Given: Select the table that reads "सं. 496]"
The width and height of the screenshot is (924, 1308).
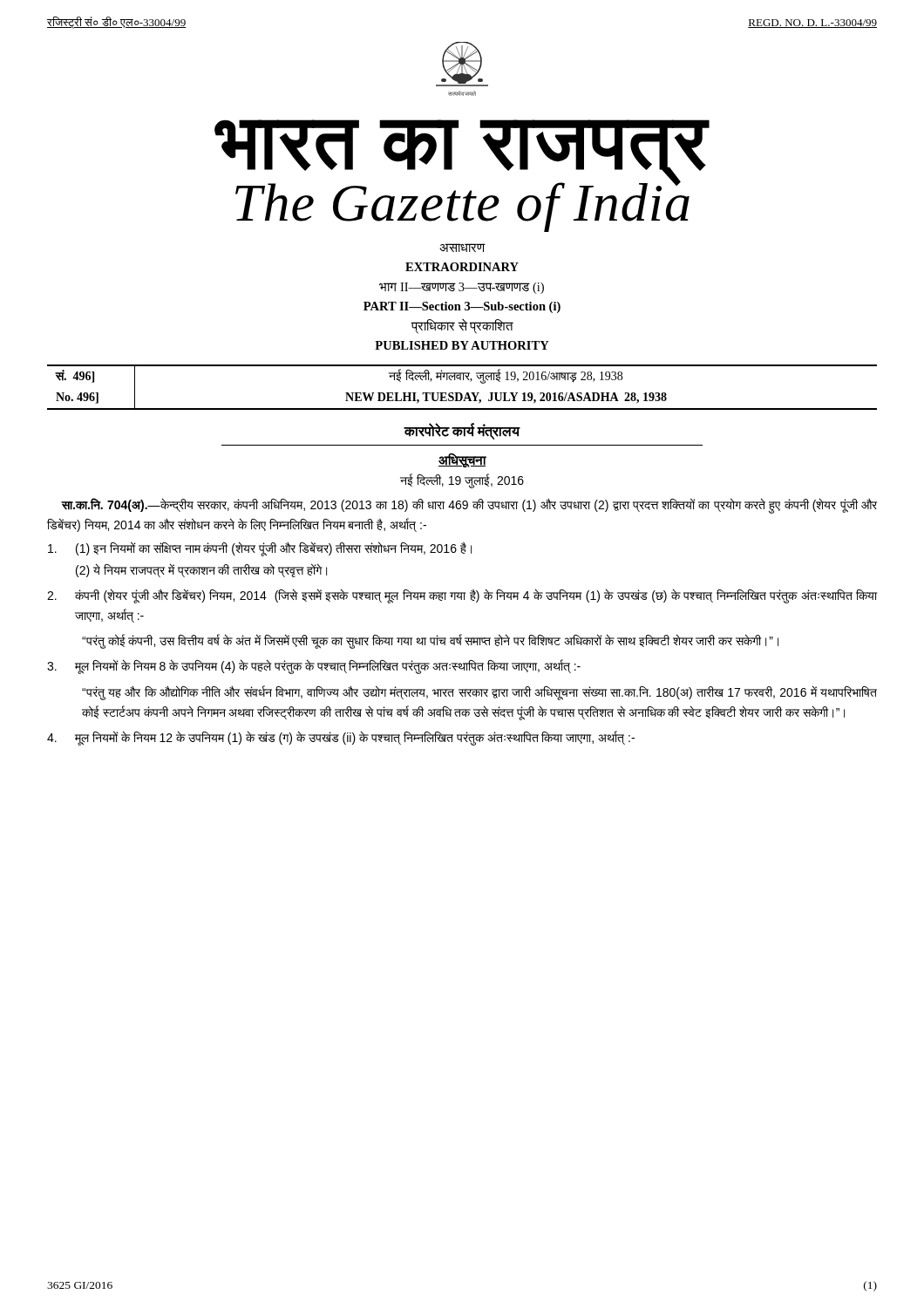Looking at the screenshot, I should (x=462, y=387).
